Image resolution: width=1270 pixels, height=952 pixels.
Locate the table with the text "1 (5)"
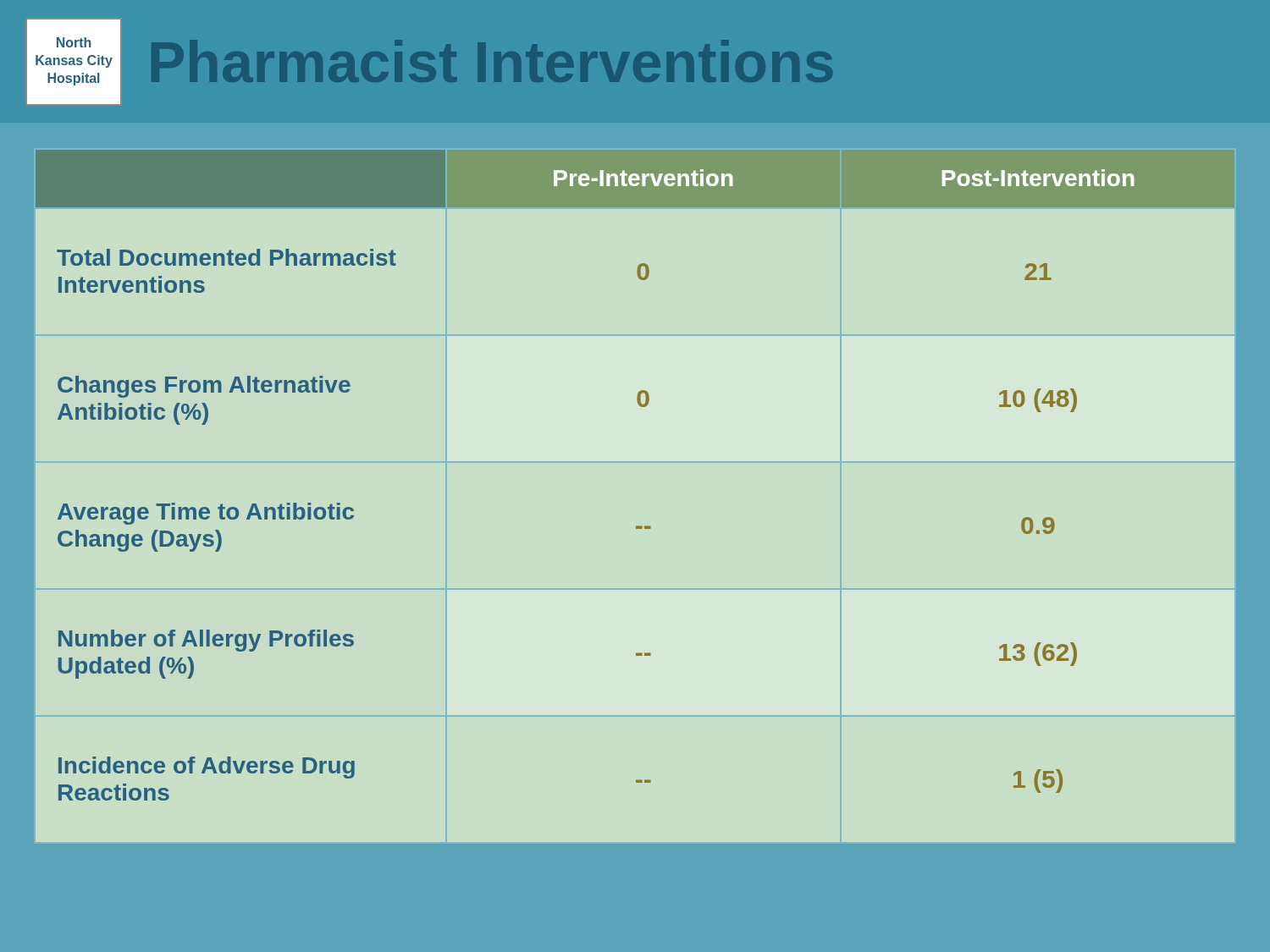(635, 496)
